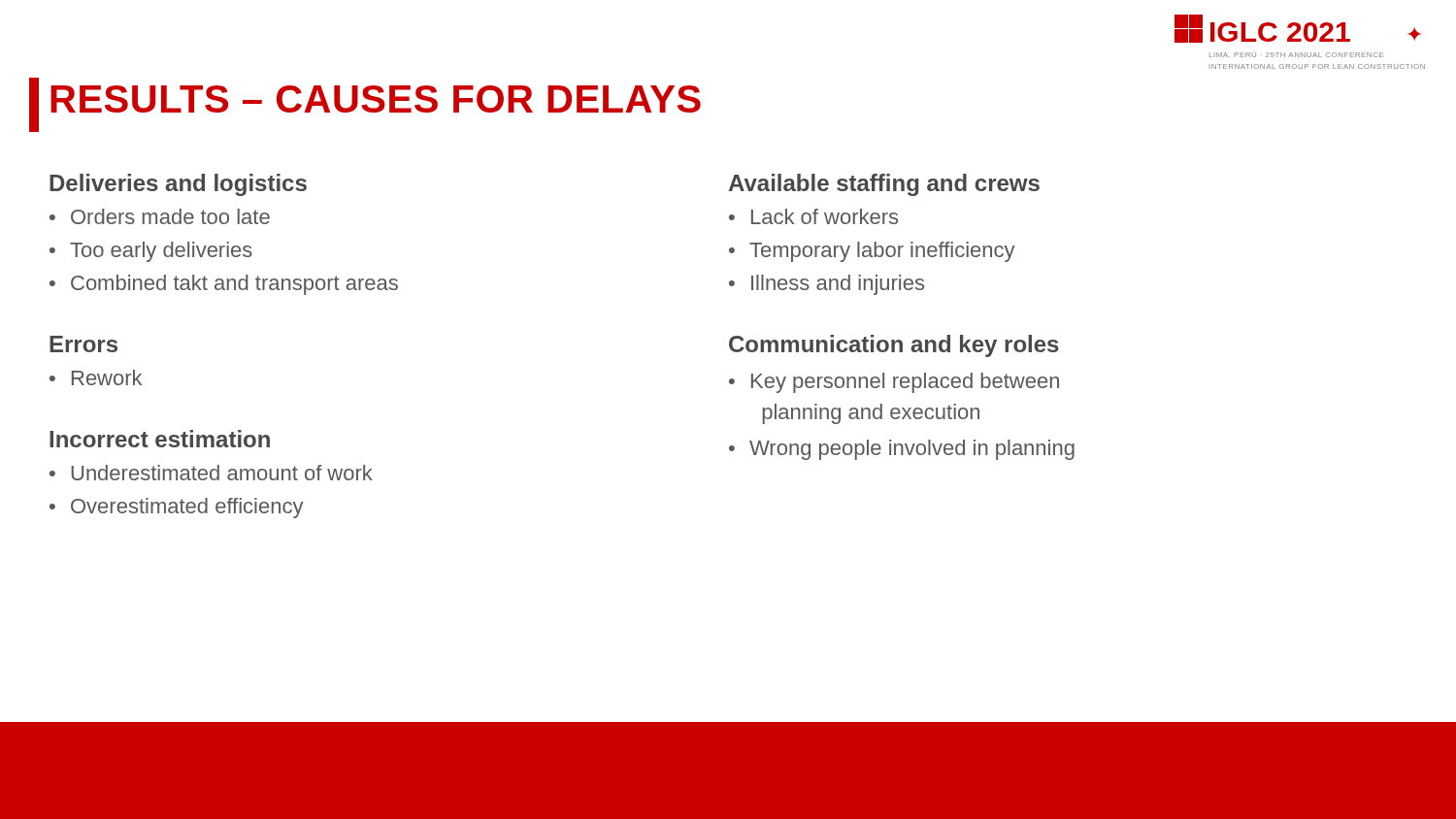Point to the passage starting "• Underestimated amount of work"
Screen dimensions: 819x1456
[211, 474]
